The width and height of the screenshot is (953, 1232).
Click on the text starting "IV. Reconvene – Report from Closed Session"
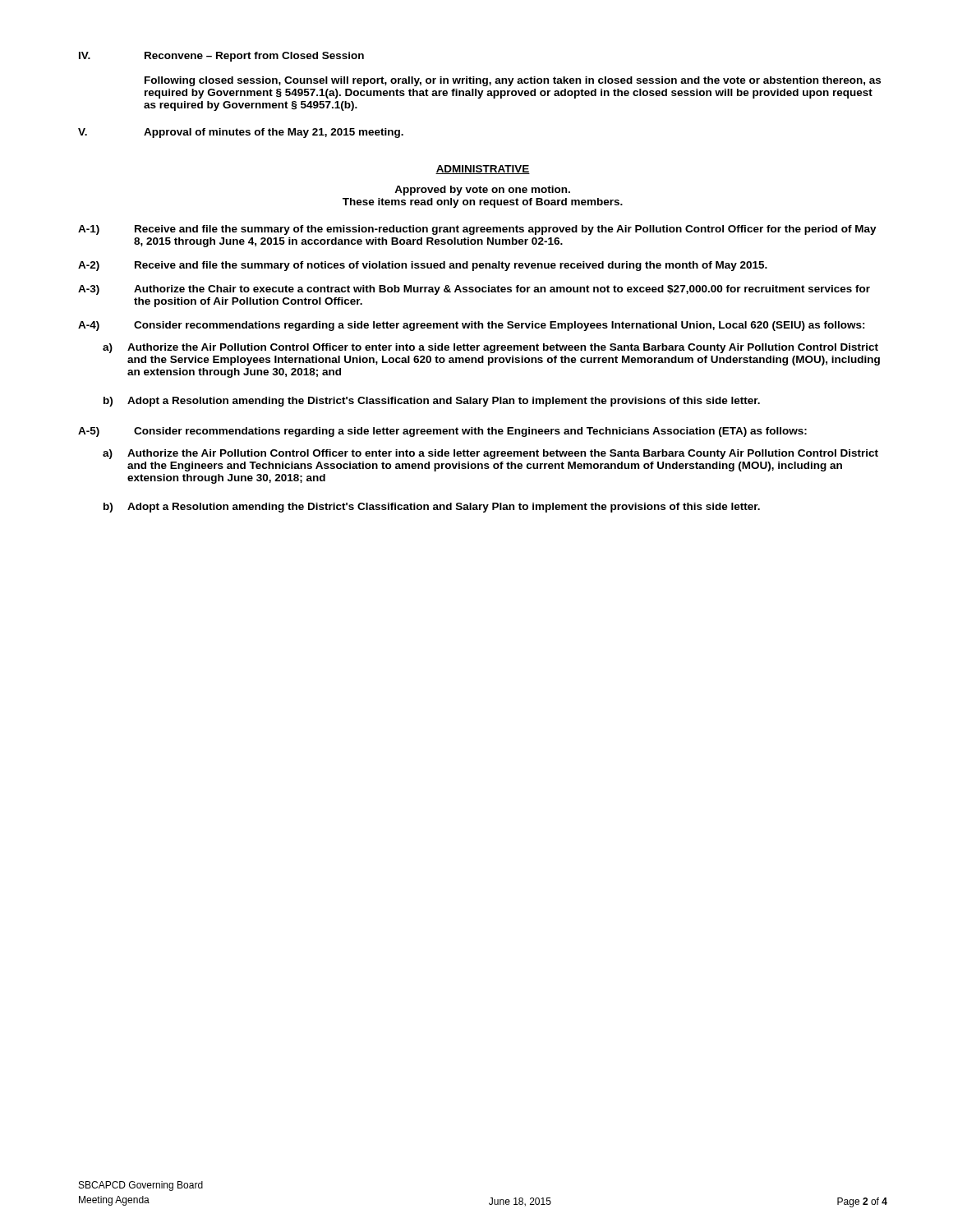tap(483, 80)
